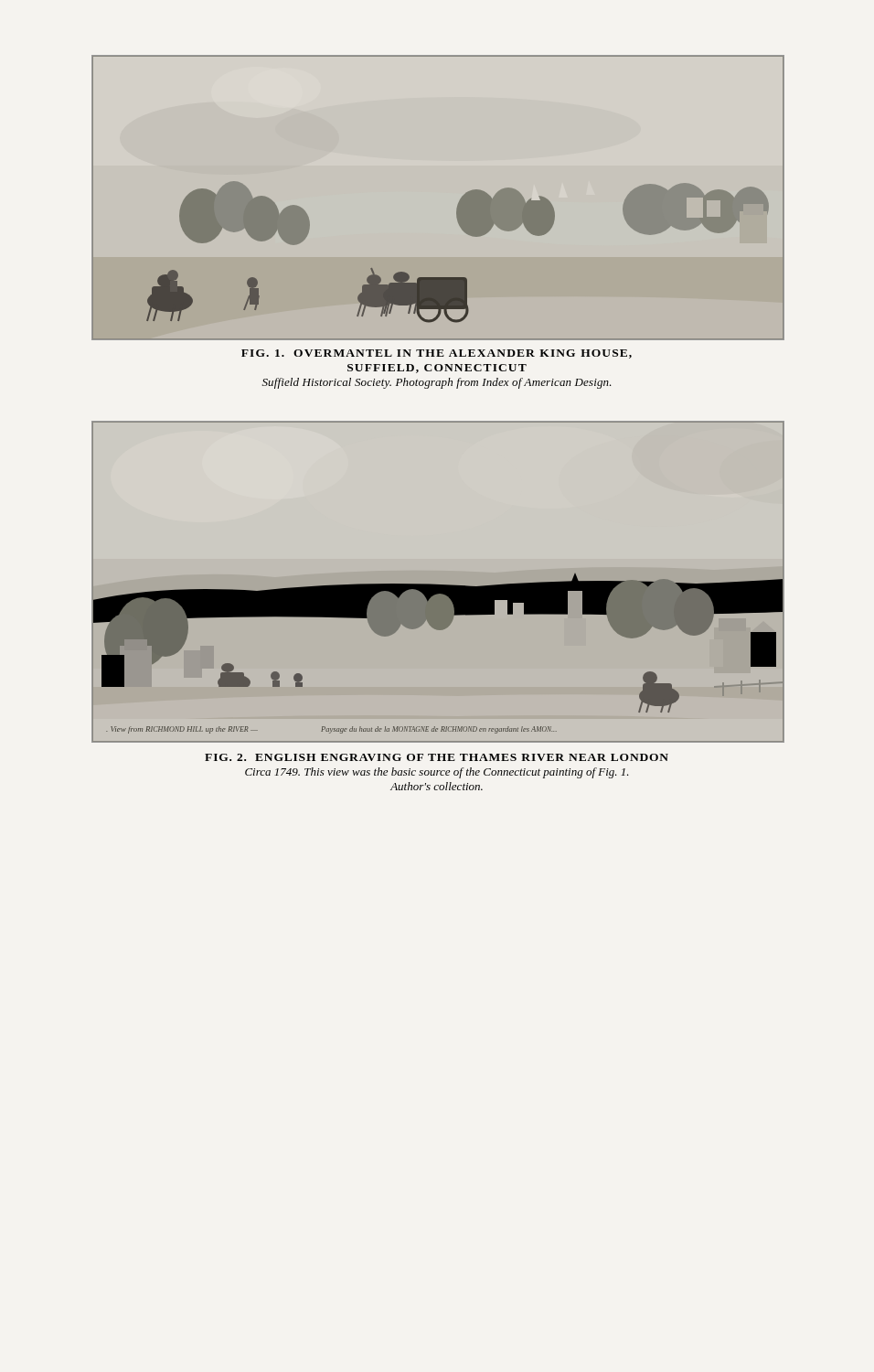Select the illustration

pyautogui.click(x=437, y=581)
